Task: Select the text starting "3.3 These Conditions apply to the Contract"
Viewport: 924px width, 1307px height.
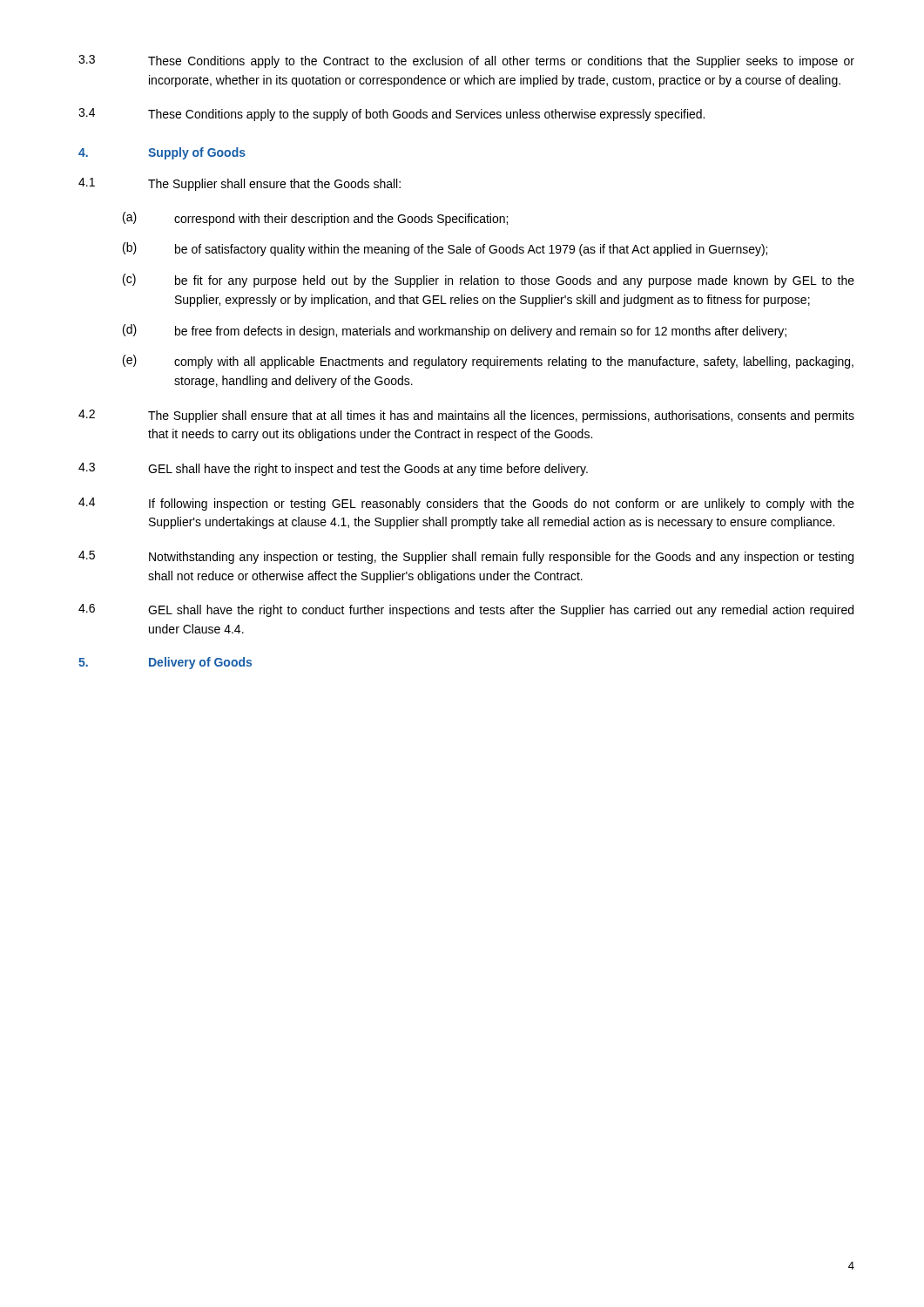Action: coord(466,71)
